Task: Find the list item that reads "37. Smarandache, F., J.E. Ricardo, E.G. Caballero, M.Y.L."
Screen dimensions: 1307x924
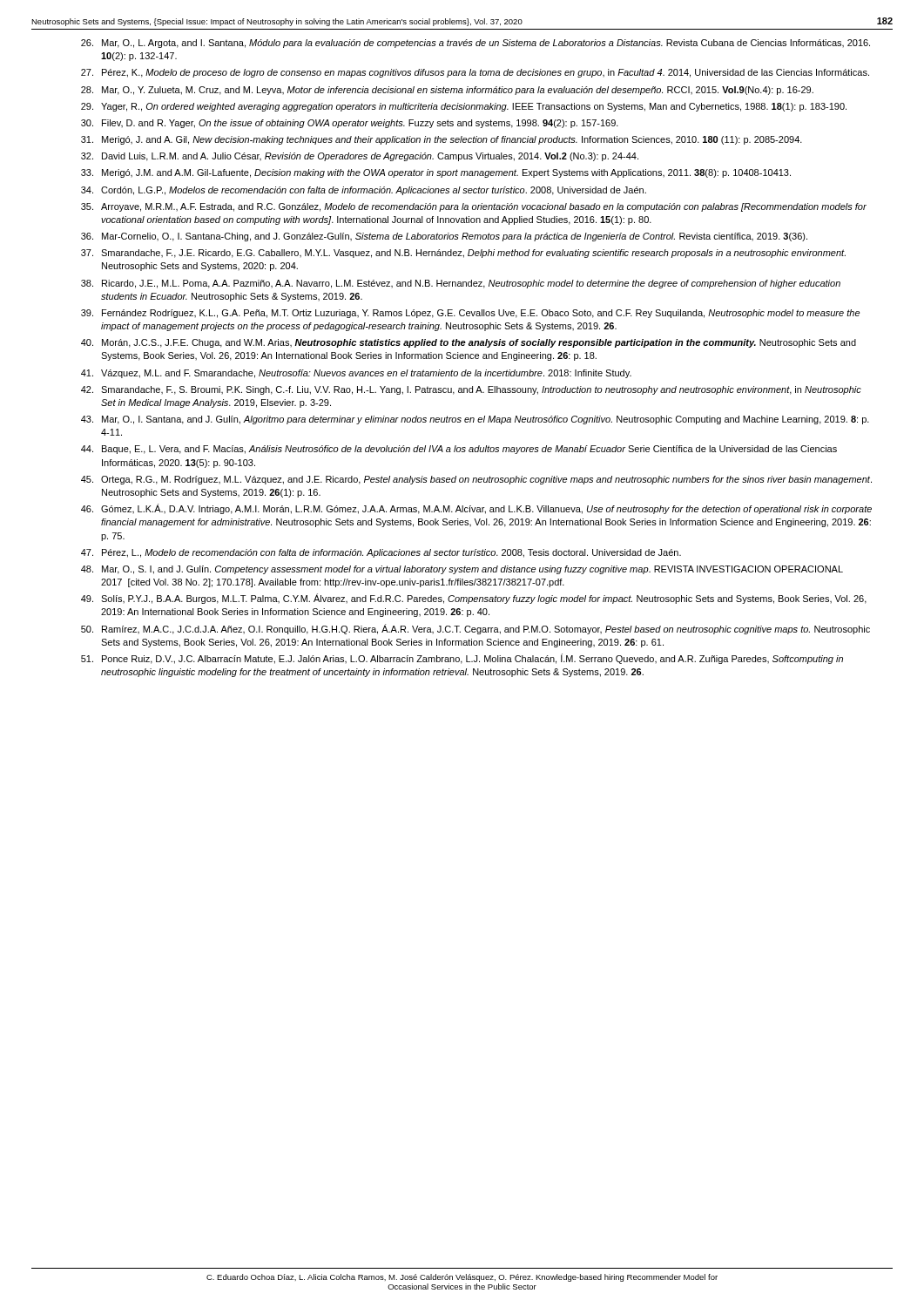Action: click(x=470, y=260)
